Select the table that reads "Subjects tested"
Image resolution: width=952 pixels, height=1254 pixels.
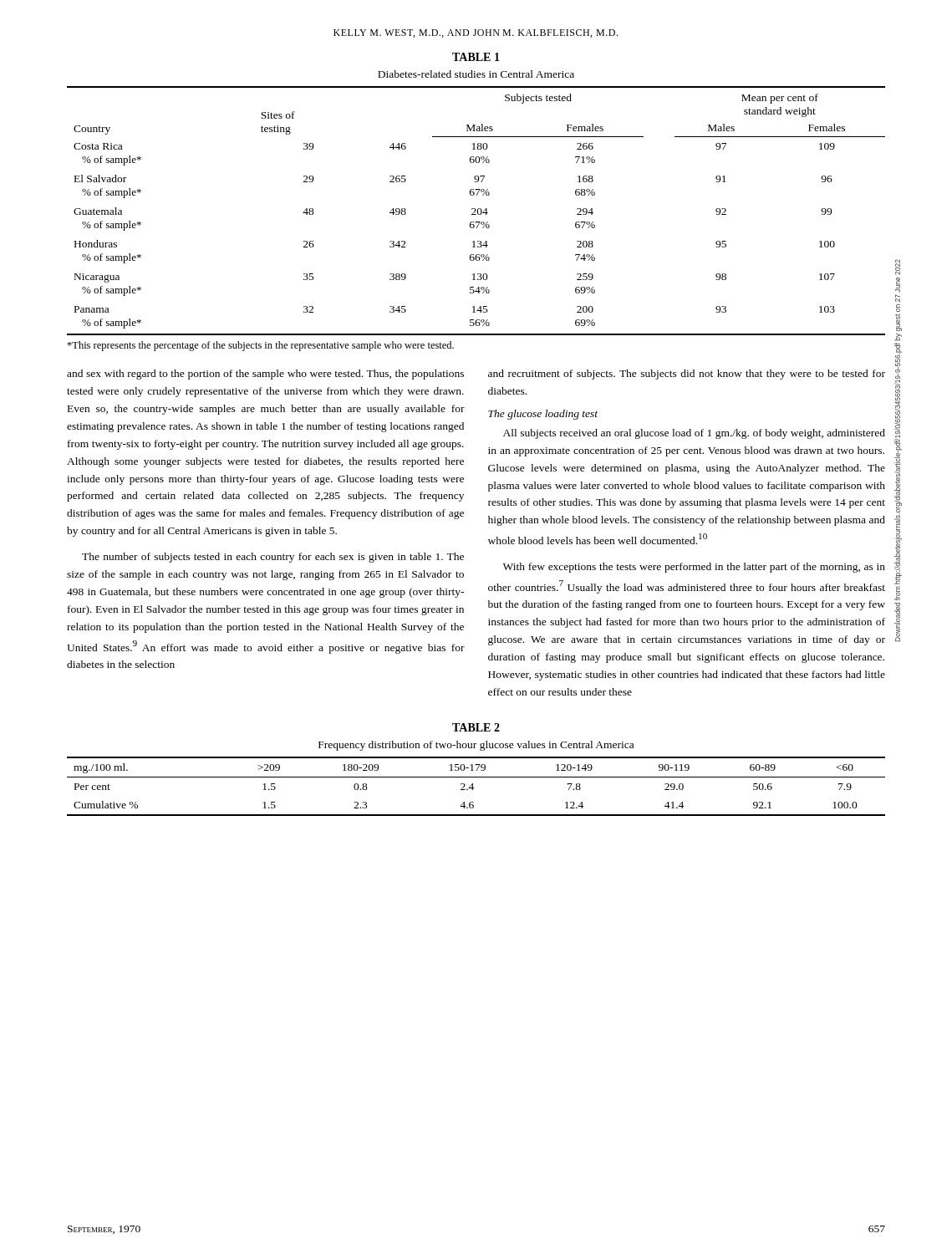point(476,211)
